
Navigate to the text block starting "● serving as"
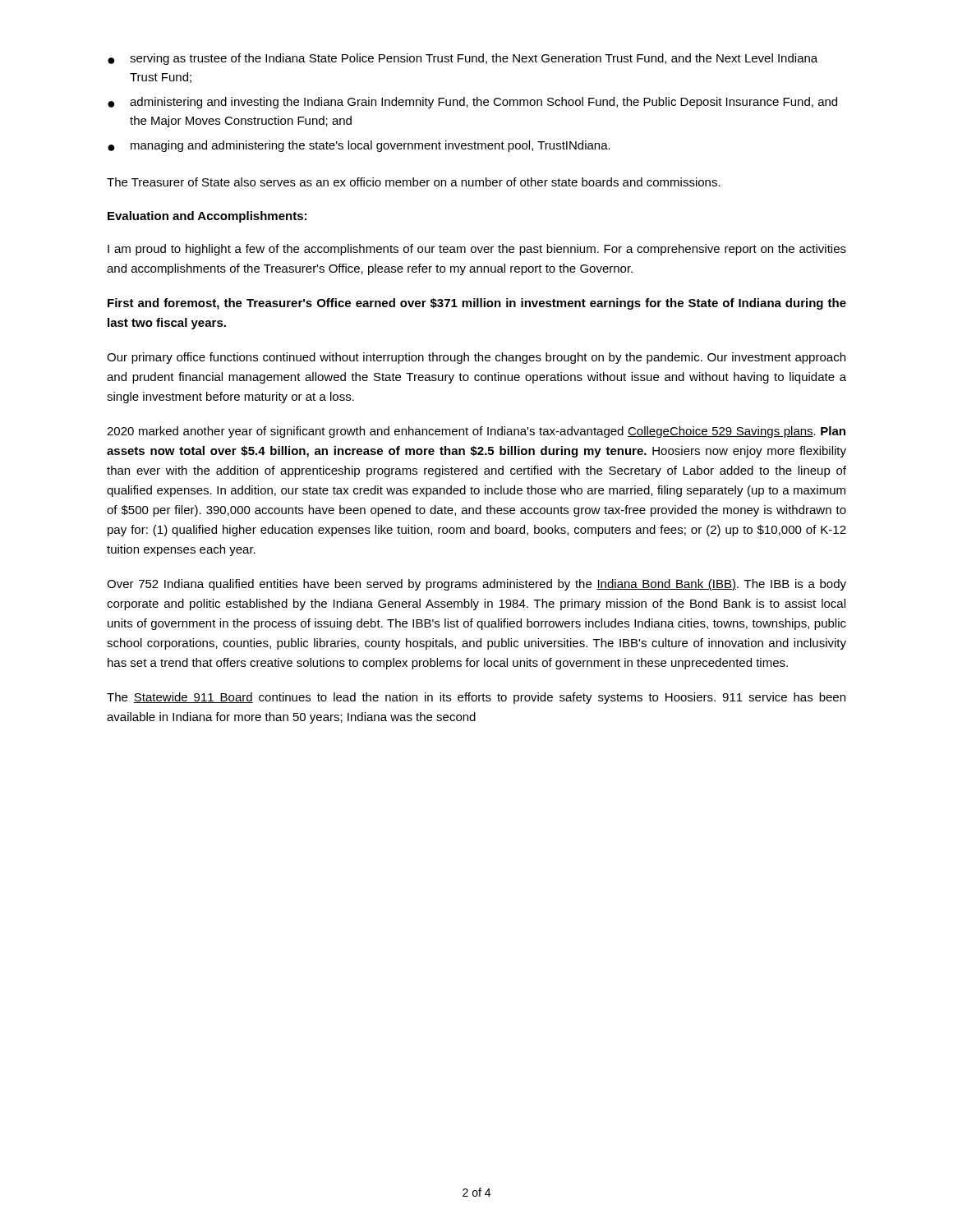coord(476,68)
